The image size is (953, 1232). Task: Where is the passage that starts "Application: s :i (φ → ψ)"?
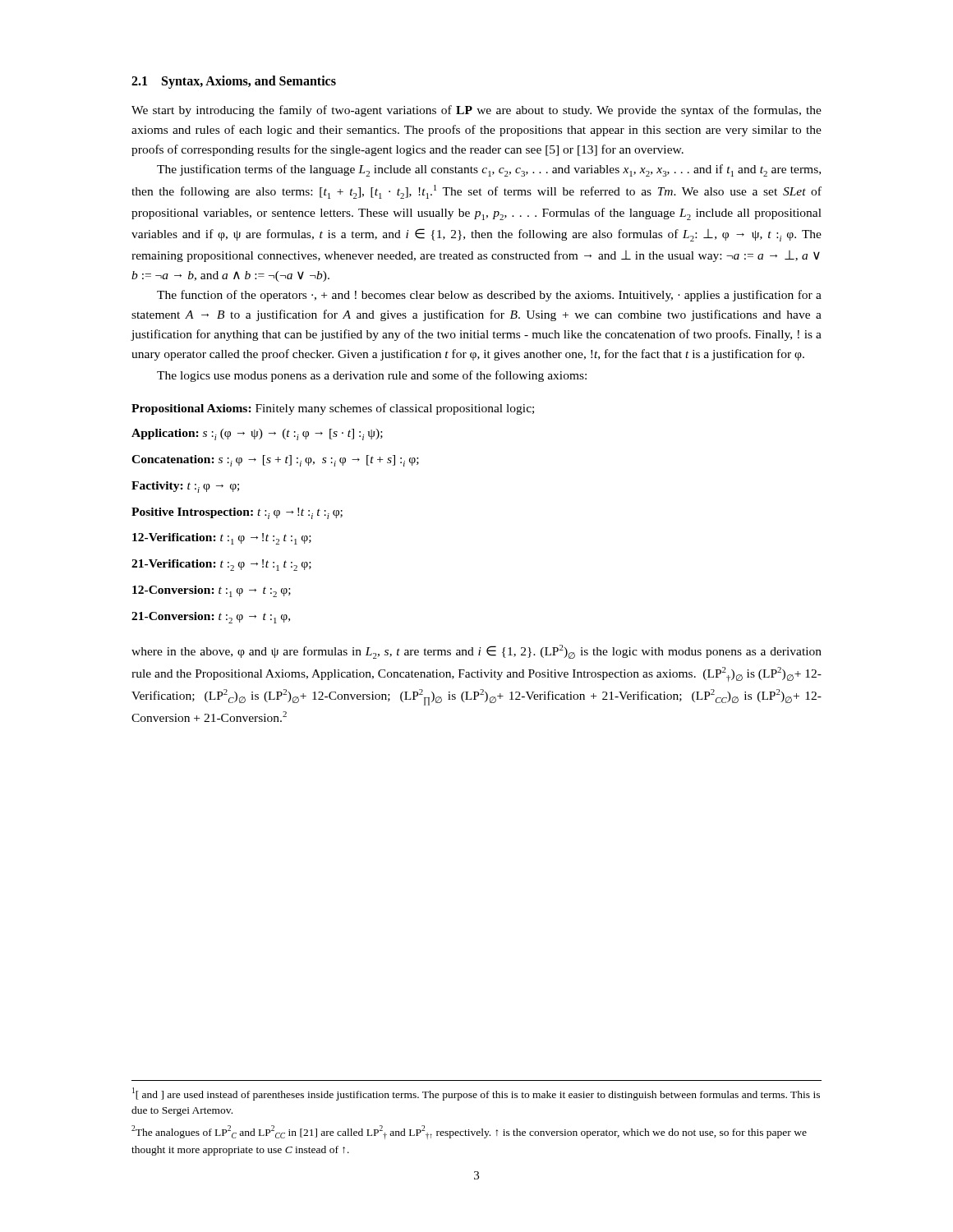(x=257, y=434)
